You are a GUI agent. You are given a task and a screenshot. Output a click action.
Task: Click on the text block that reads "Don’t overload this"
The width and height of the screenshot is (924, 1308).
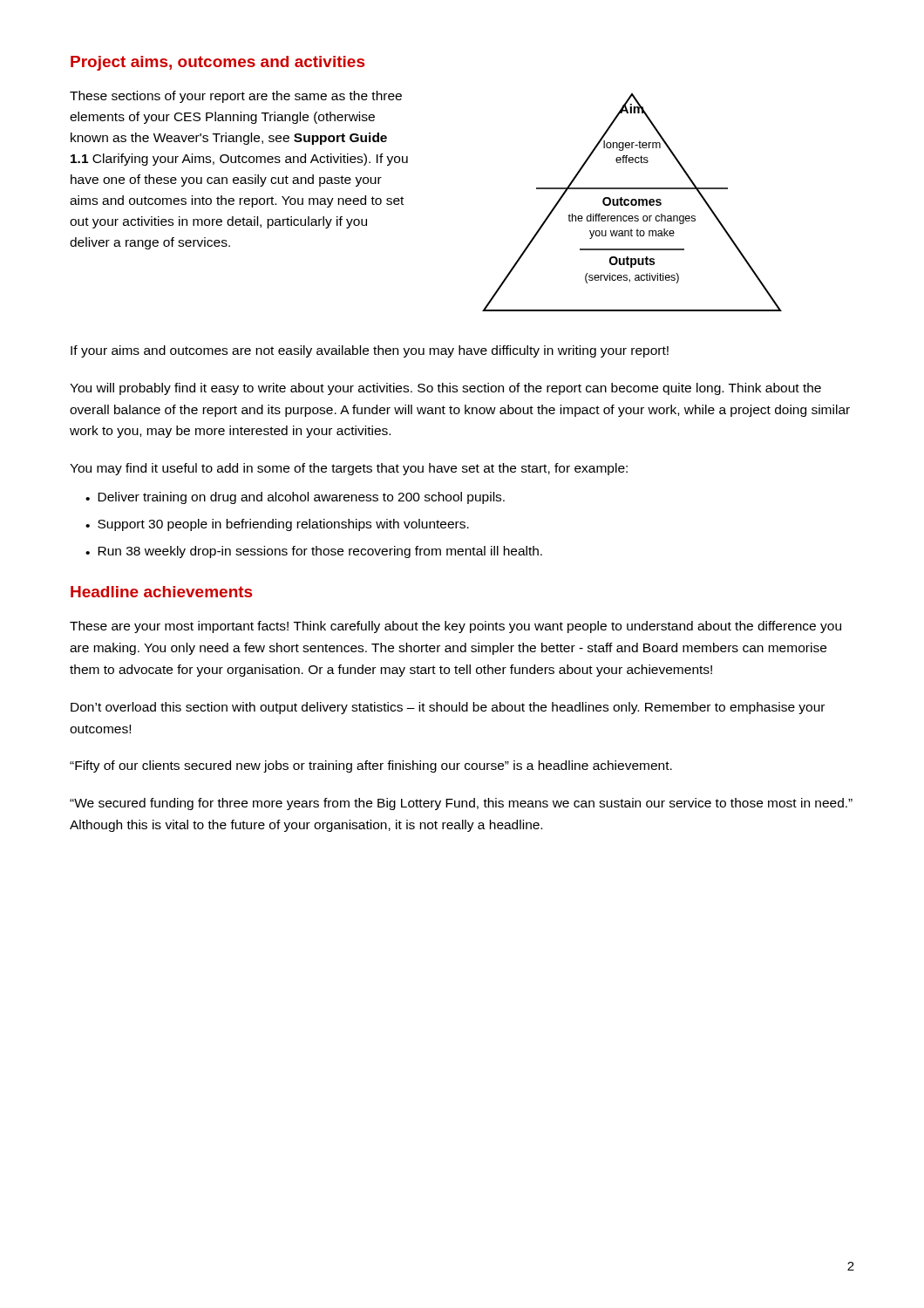447,717
